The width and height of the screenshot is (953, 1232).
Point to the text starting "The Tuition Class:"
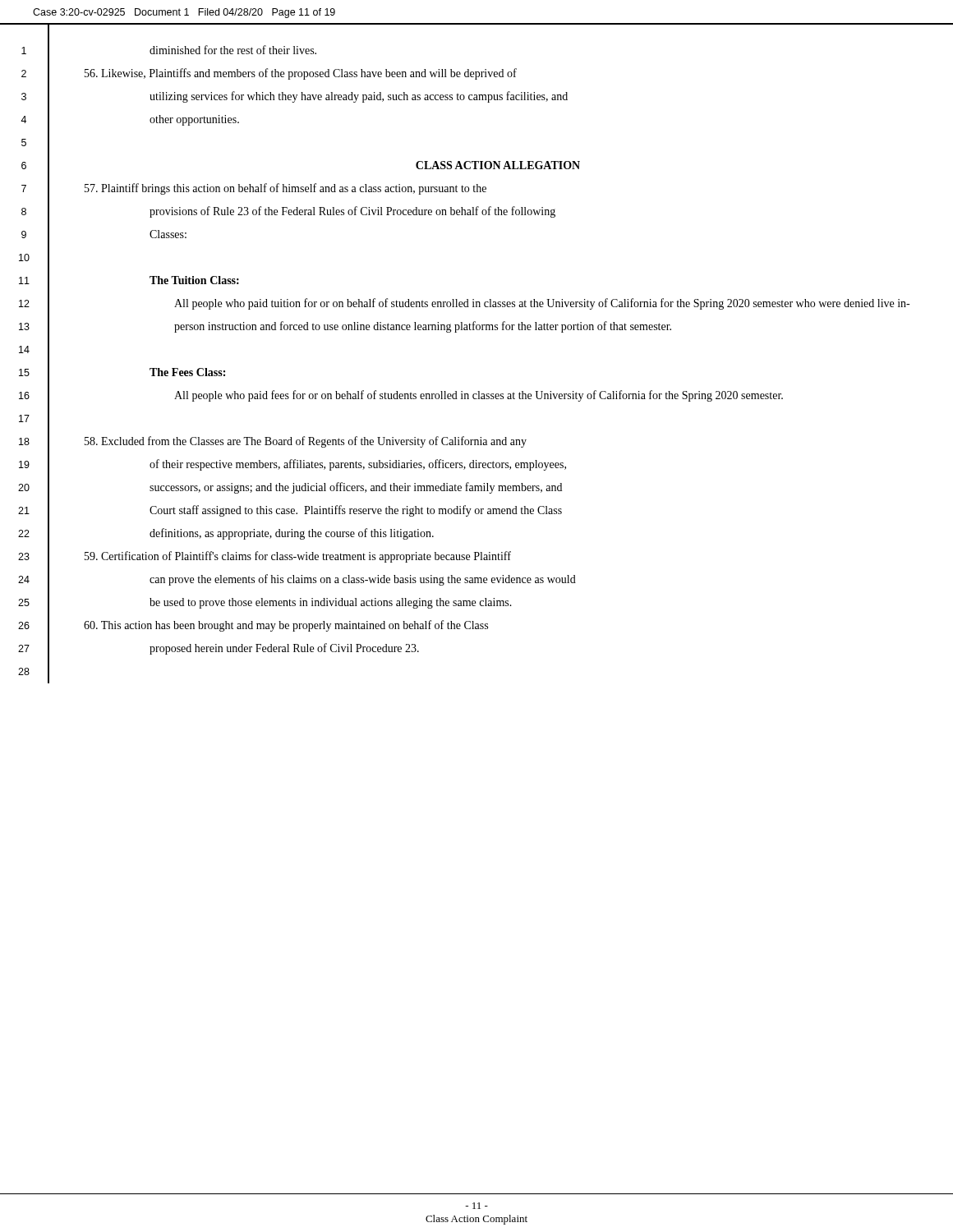tap(195, 281)
